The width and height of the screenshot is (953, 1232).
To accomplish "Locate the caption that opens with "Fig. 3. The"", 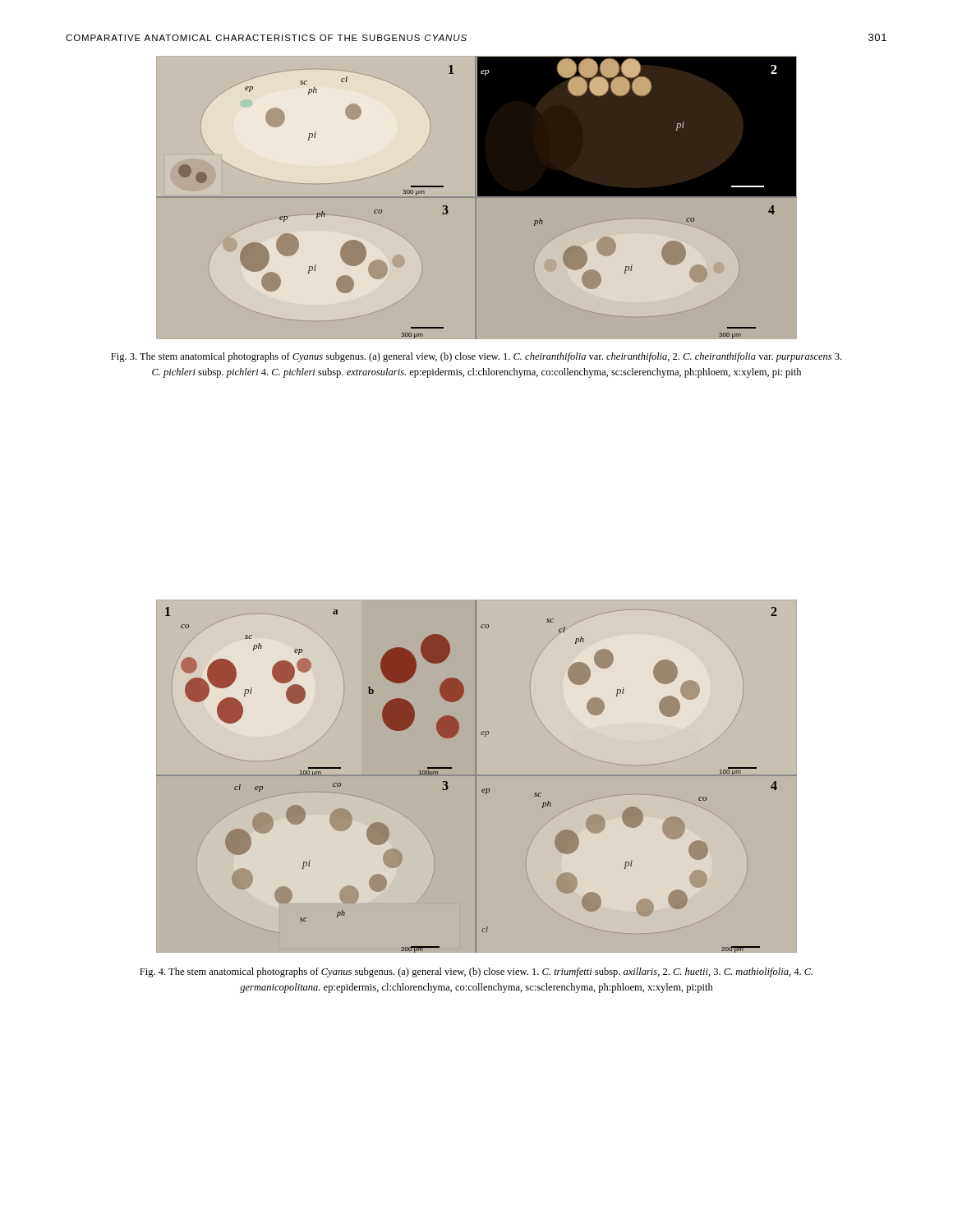I will (476, 364).
